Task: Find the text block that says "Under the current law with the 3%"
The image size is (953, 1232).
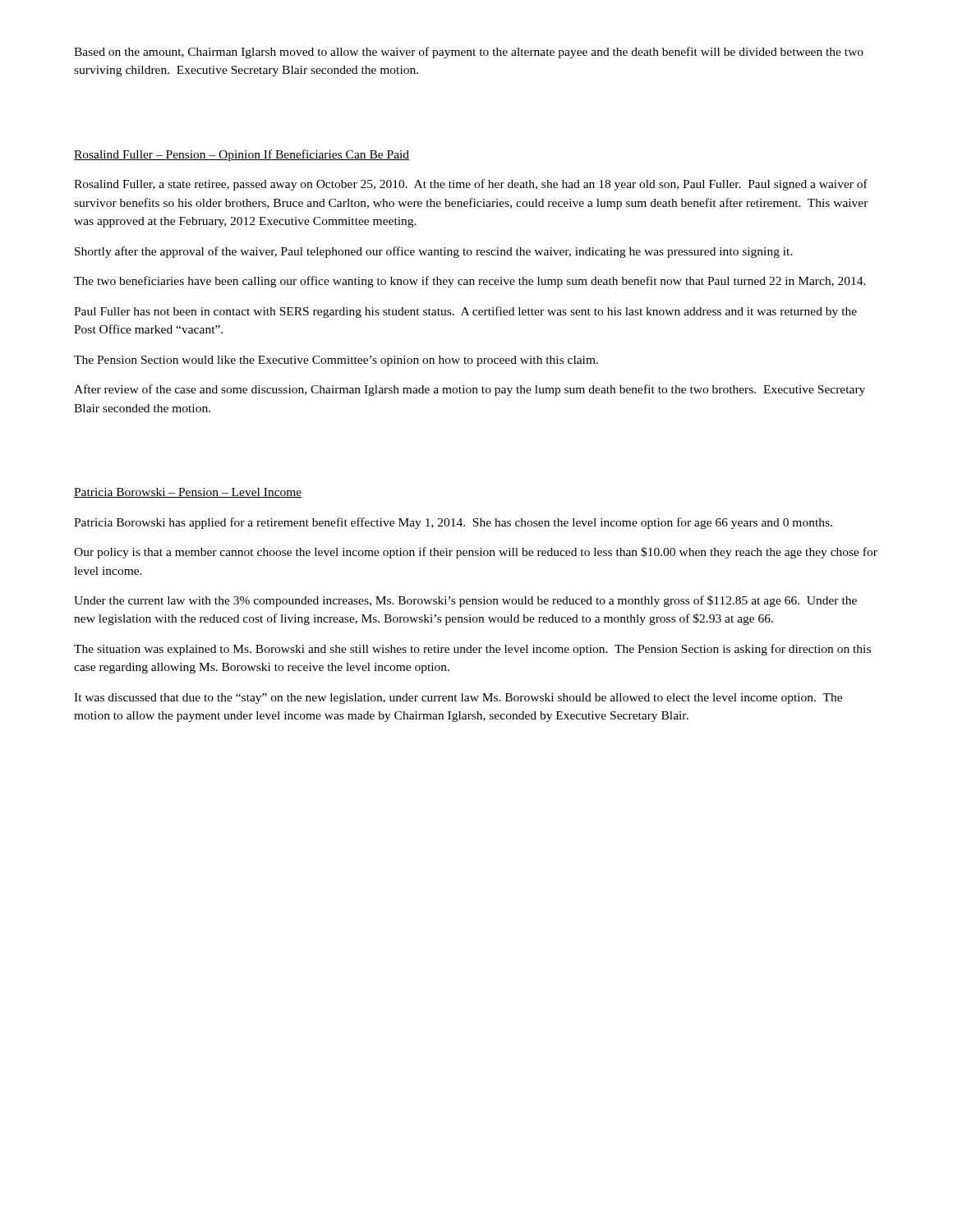Action: click(466, 609)
